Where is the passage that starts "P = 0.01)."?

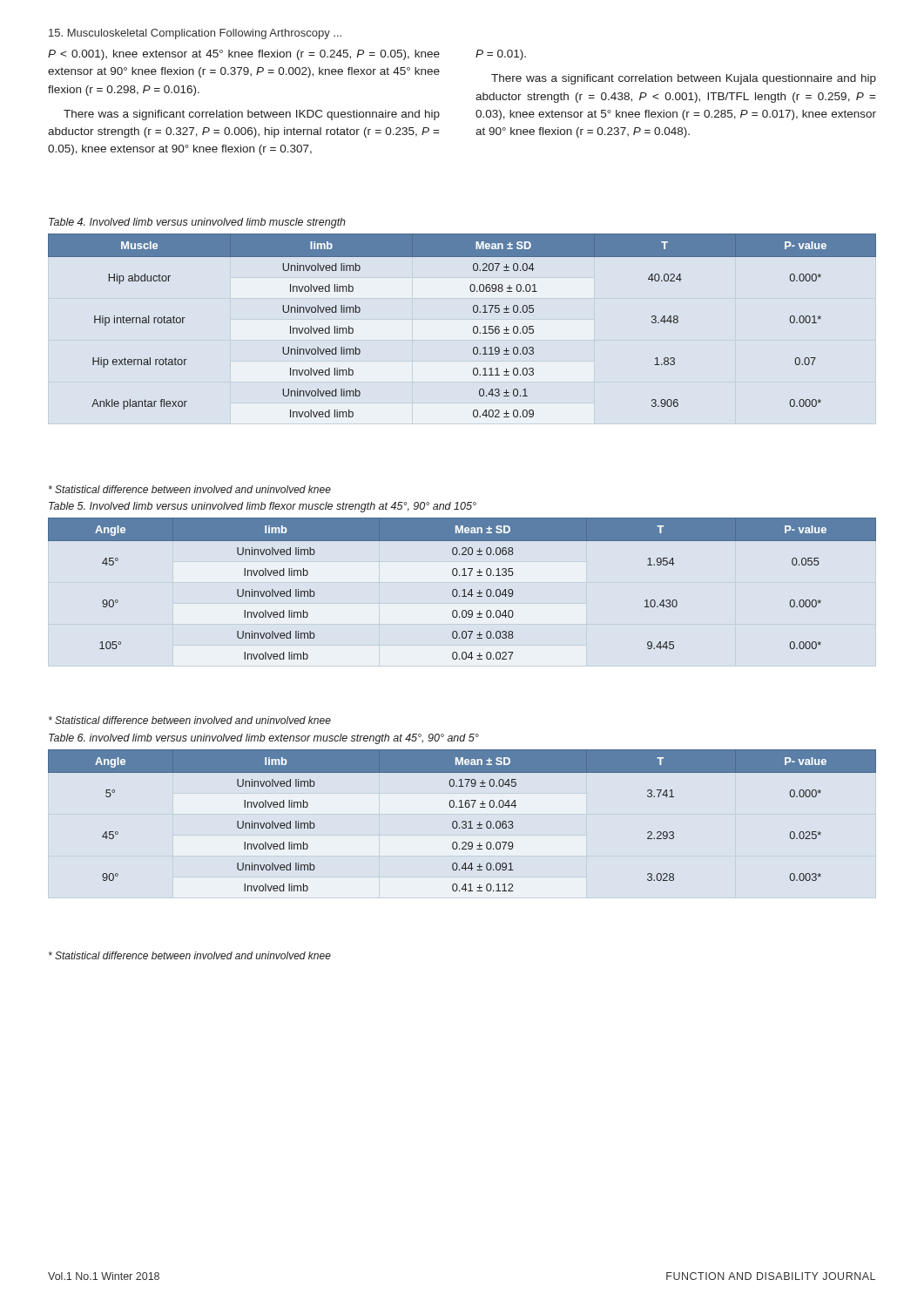pyautogui.click(x=676, y=93)
